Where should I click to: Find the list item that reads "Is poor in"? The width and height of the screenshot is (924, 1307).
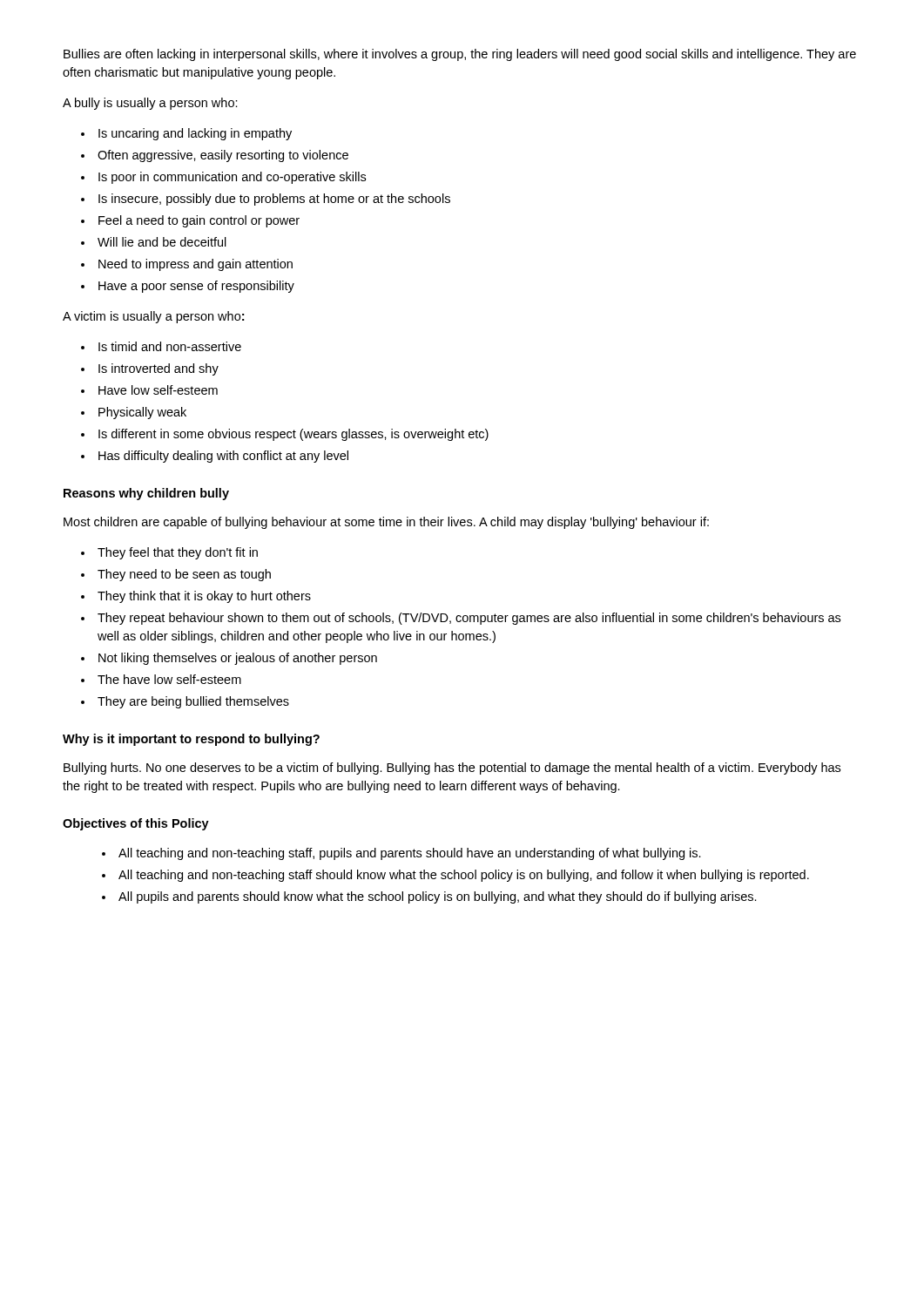click(x=232, y=177)
